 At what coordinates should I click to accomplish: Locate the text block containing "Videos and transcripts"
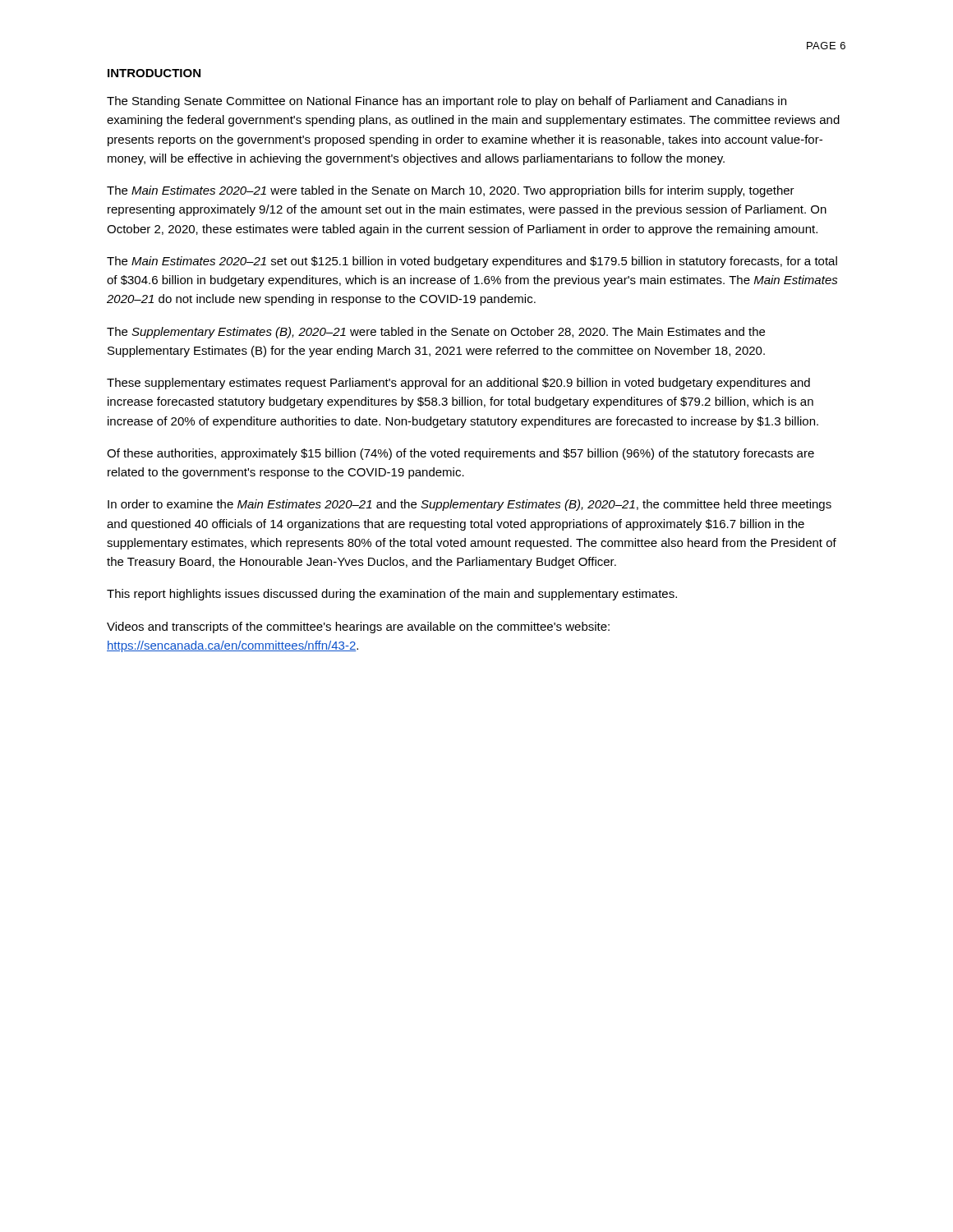pos(359,635)
